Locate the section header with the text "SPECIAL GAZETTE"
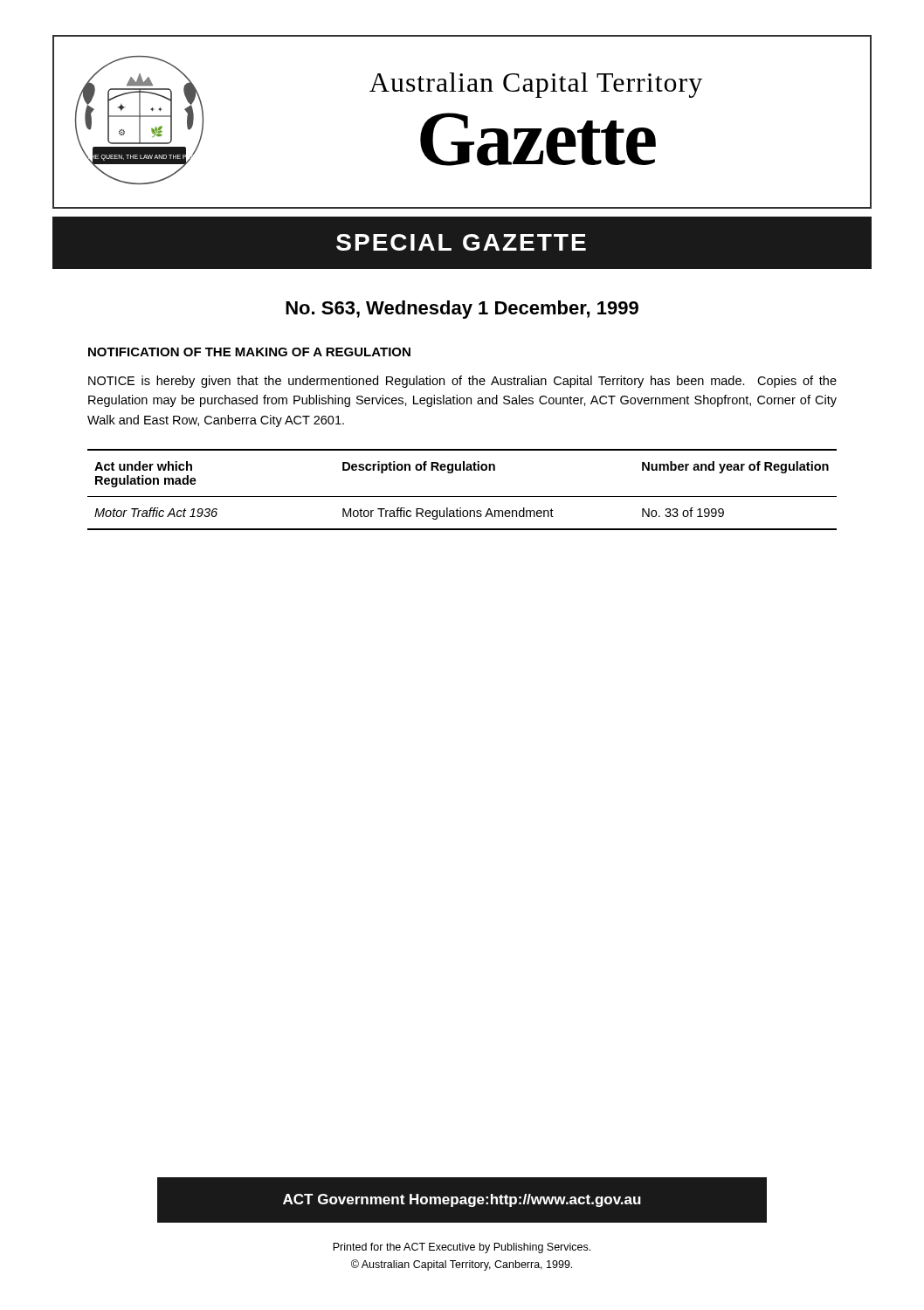Screen dimensions: 1310x924 click(x=462, y=242)
